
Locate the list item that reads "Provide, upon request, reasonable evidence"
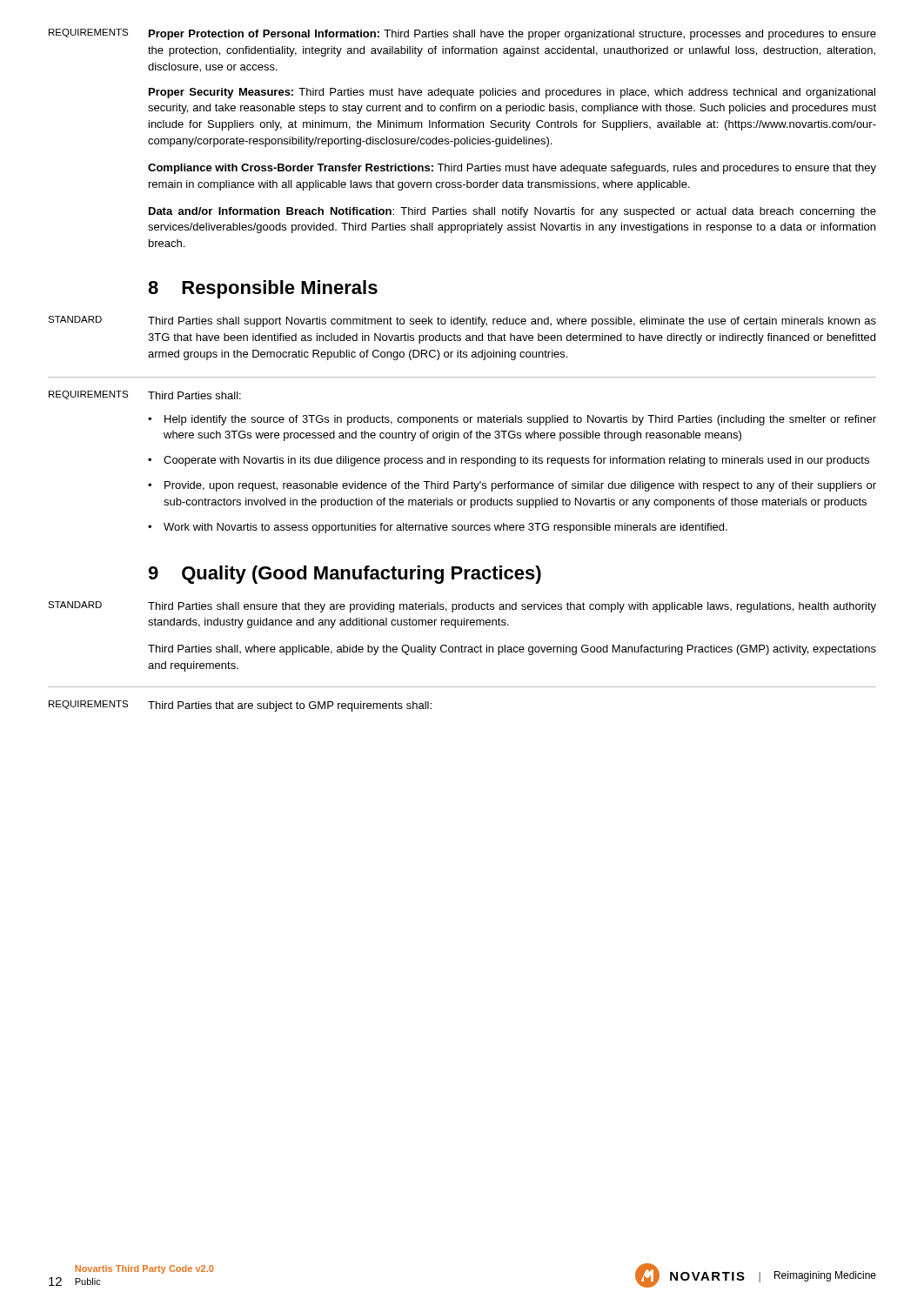pyautogui.click(x=520, y=493)
